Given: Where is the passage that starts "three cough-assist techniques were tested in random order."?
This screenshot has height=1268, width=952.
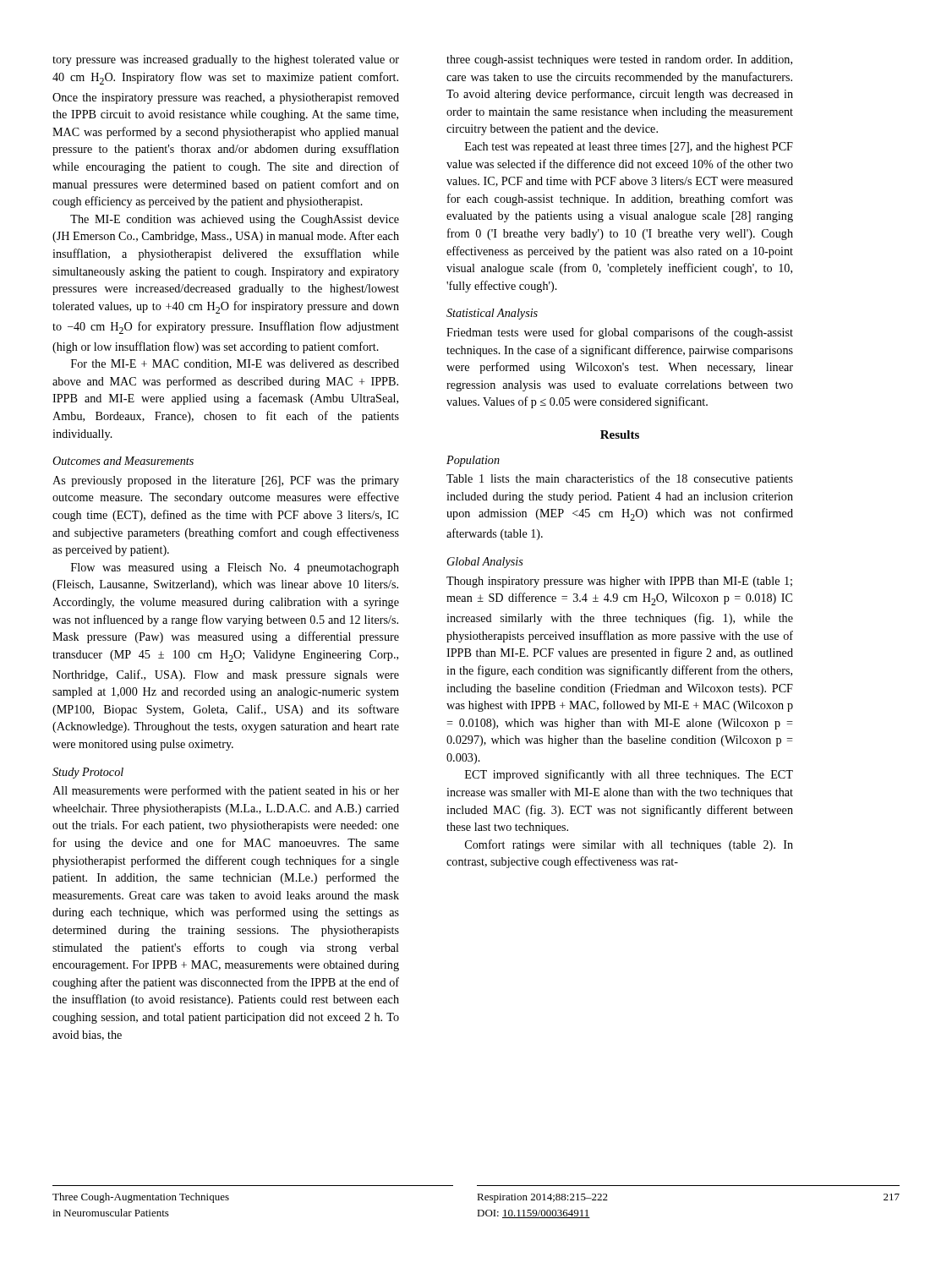Looking at the screenshot, I should 620,94.
